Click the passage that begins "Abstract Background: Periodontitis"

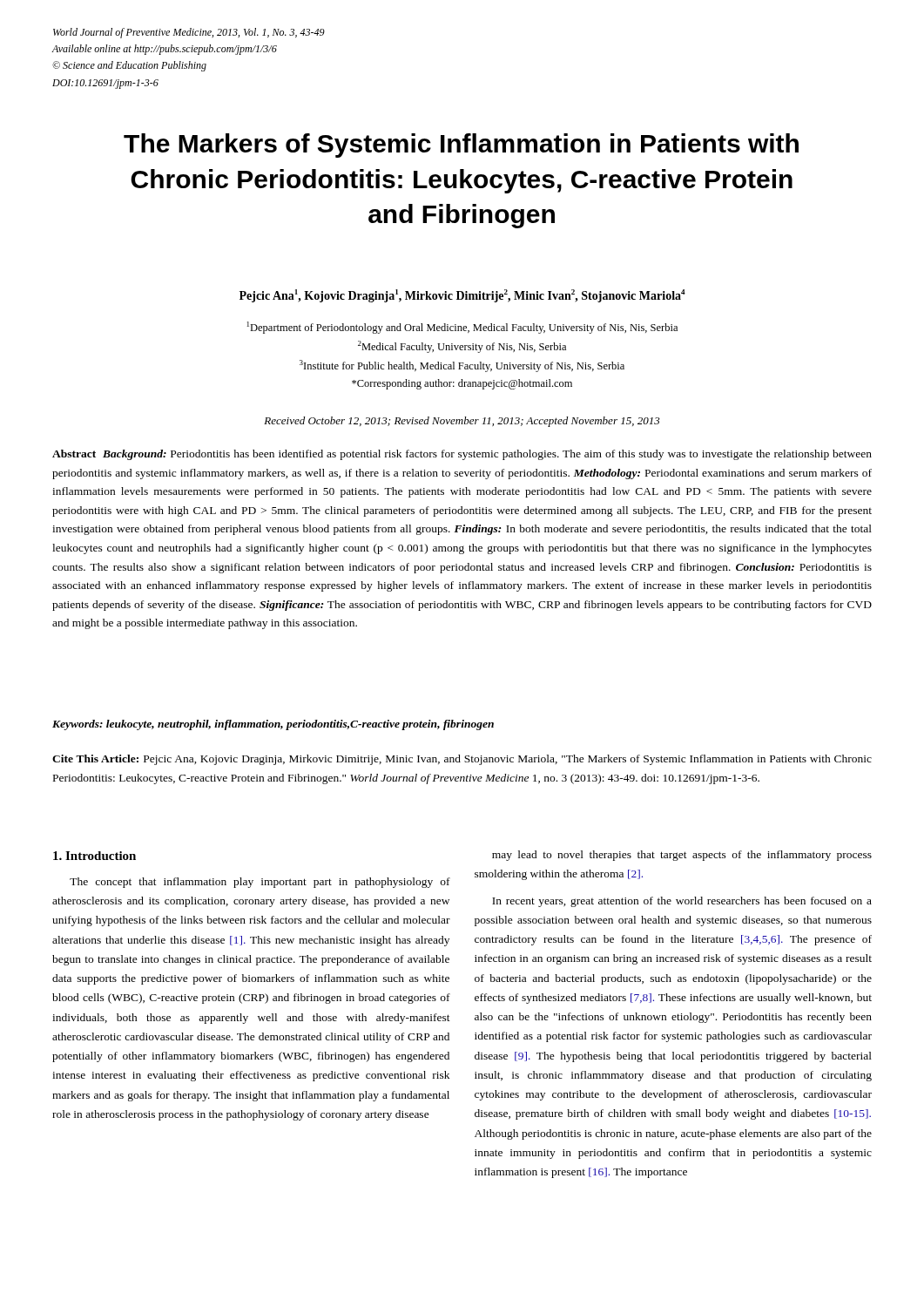462,538
